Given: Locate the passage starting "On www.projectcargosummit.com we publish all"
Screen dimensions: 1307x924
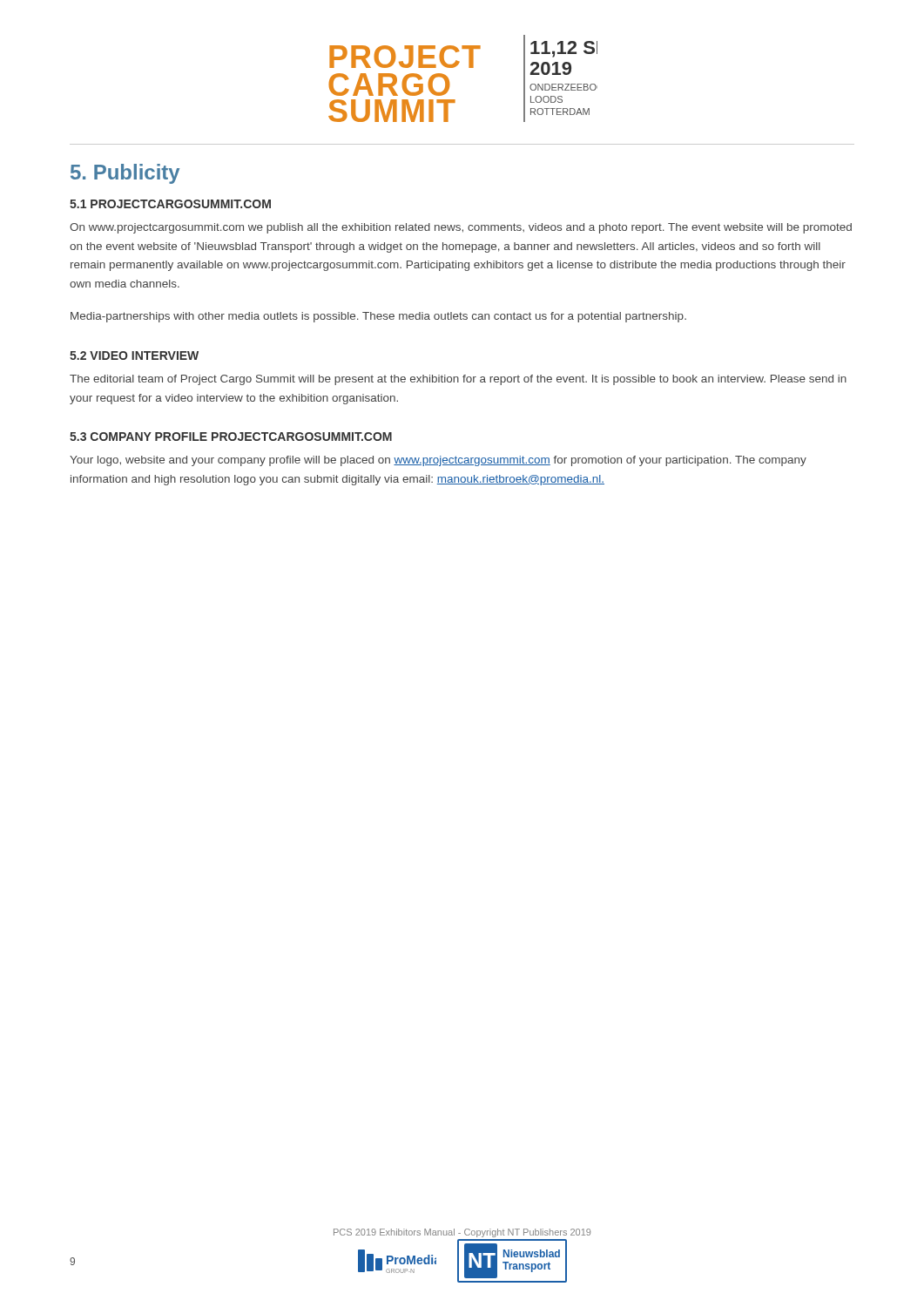Looking at the screenshot, I should pyautogui.click(x=461, y=255).
